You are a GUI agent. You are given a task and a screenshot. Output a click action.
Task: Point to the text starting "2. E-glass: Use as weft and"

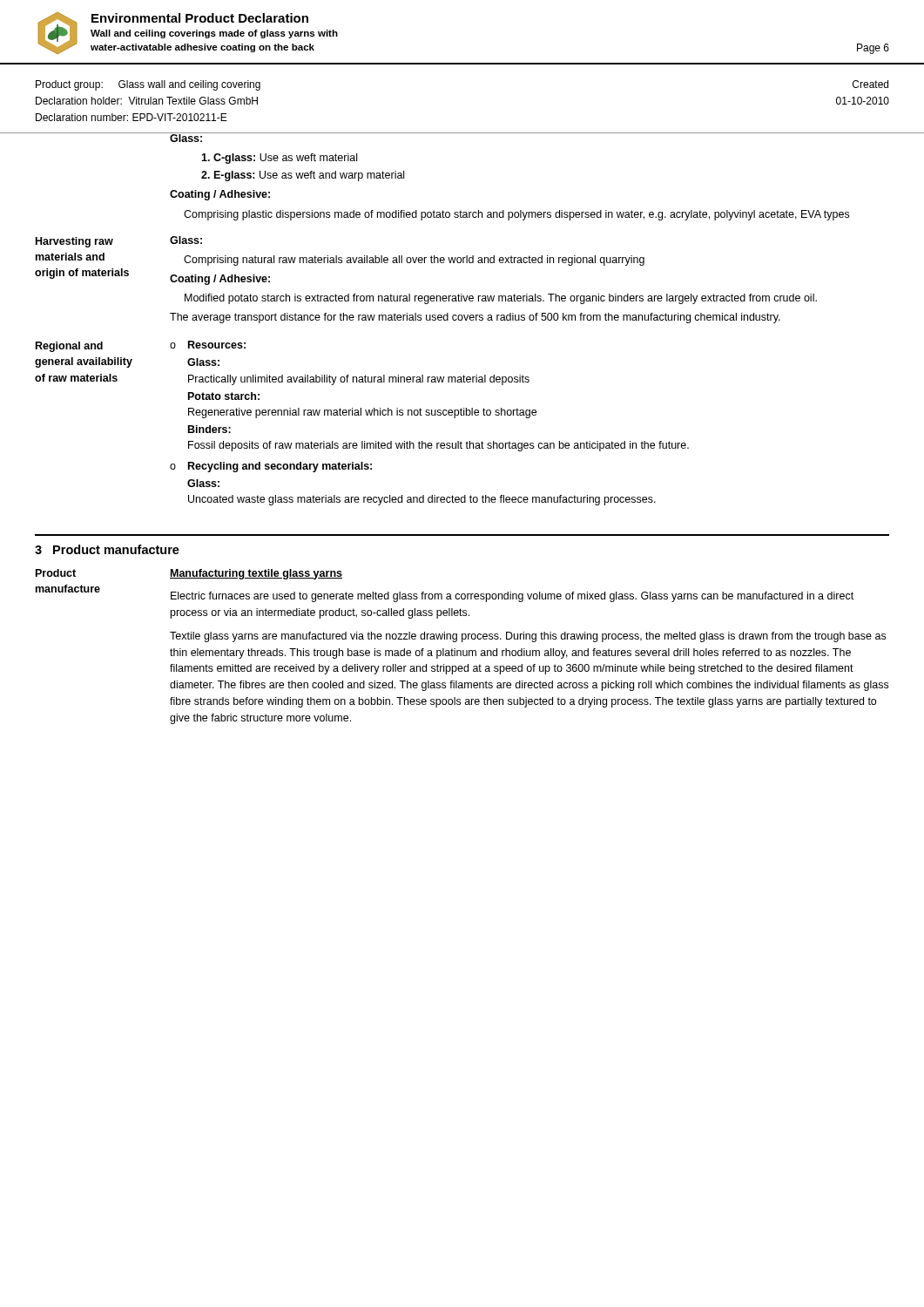303,176
